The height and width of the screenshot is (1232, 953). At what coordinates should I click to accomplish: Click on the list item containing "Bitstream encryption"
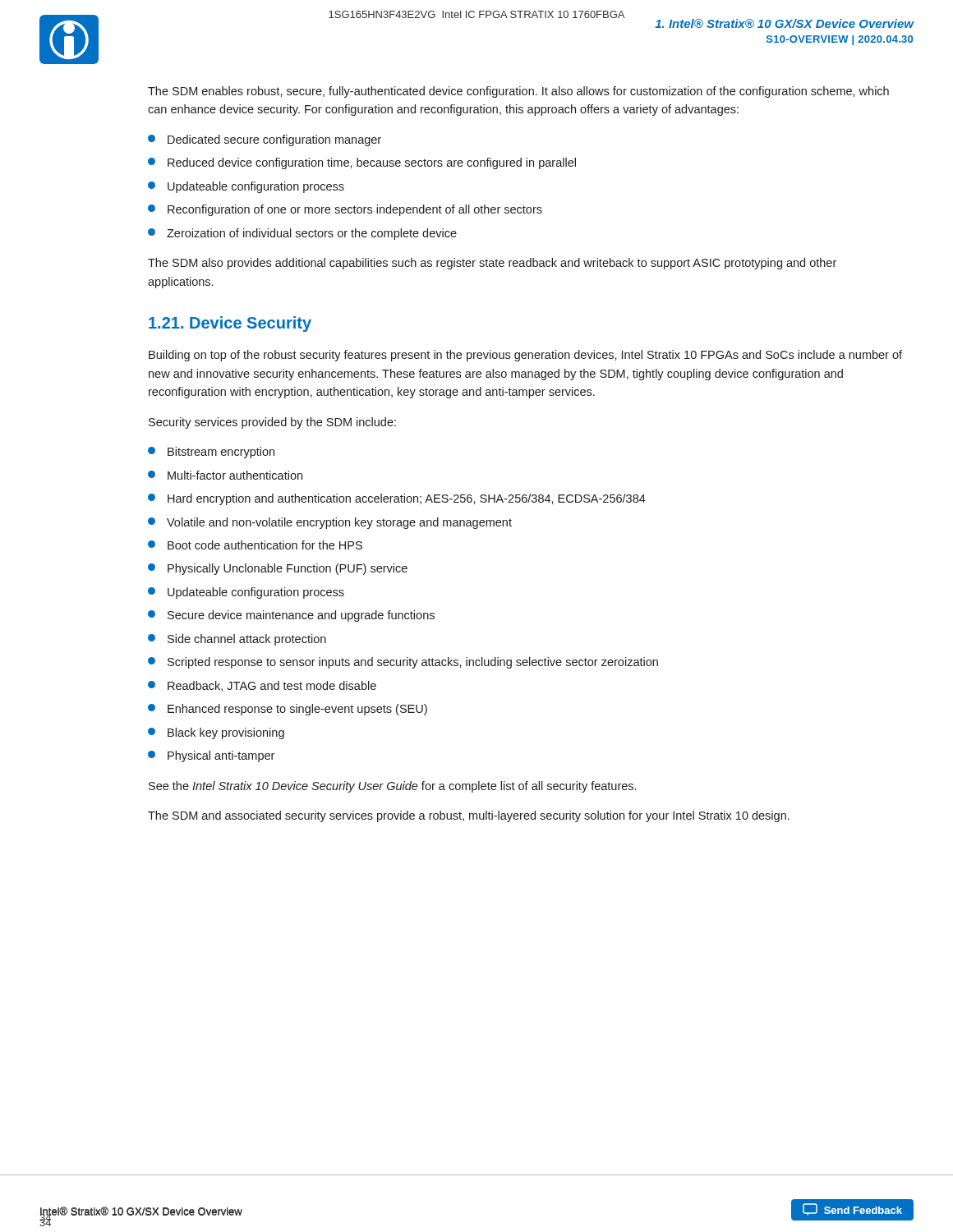point(212,452)
